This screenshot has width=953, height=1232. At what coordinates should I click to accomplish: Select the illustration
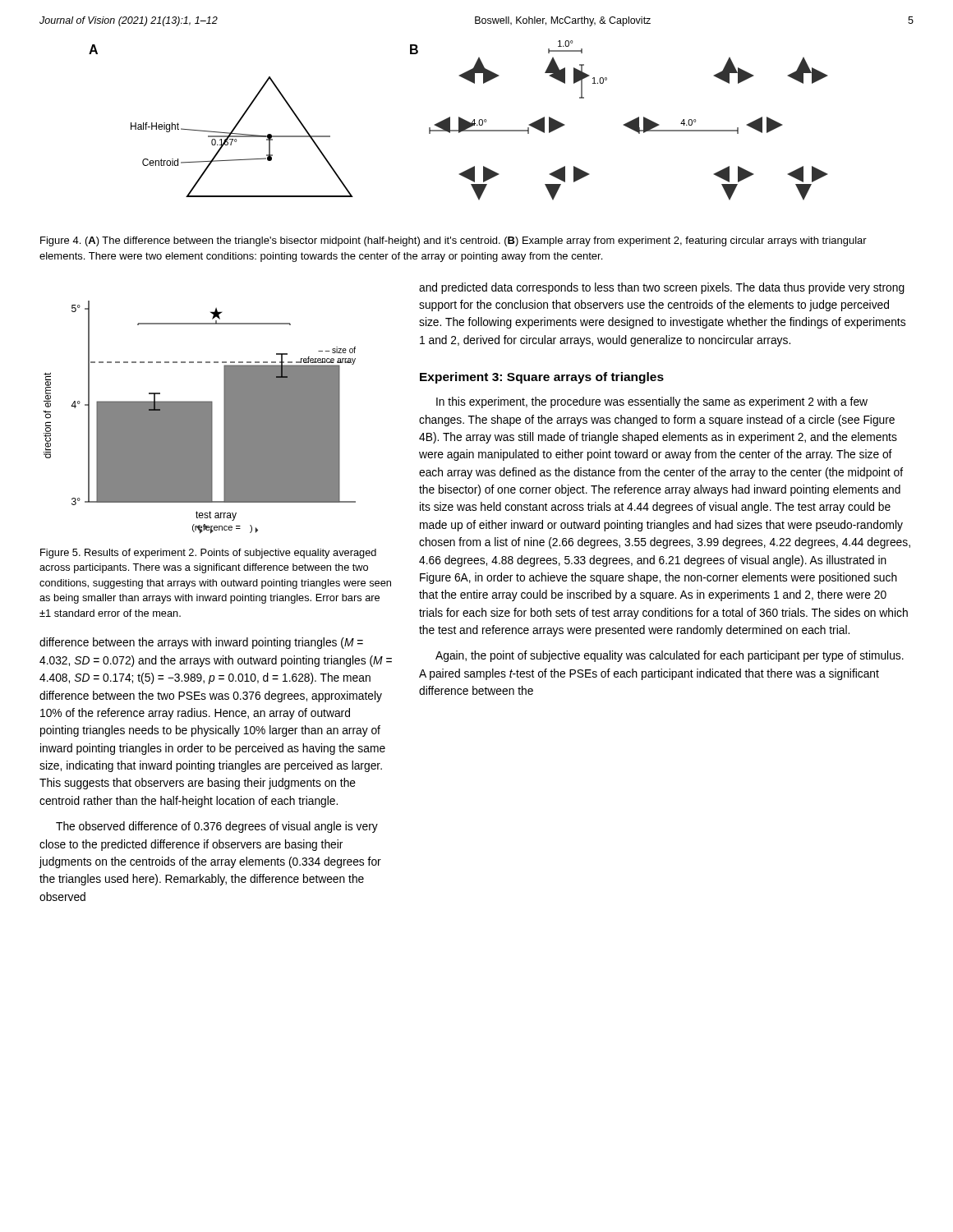coord(476,131)
